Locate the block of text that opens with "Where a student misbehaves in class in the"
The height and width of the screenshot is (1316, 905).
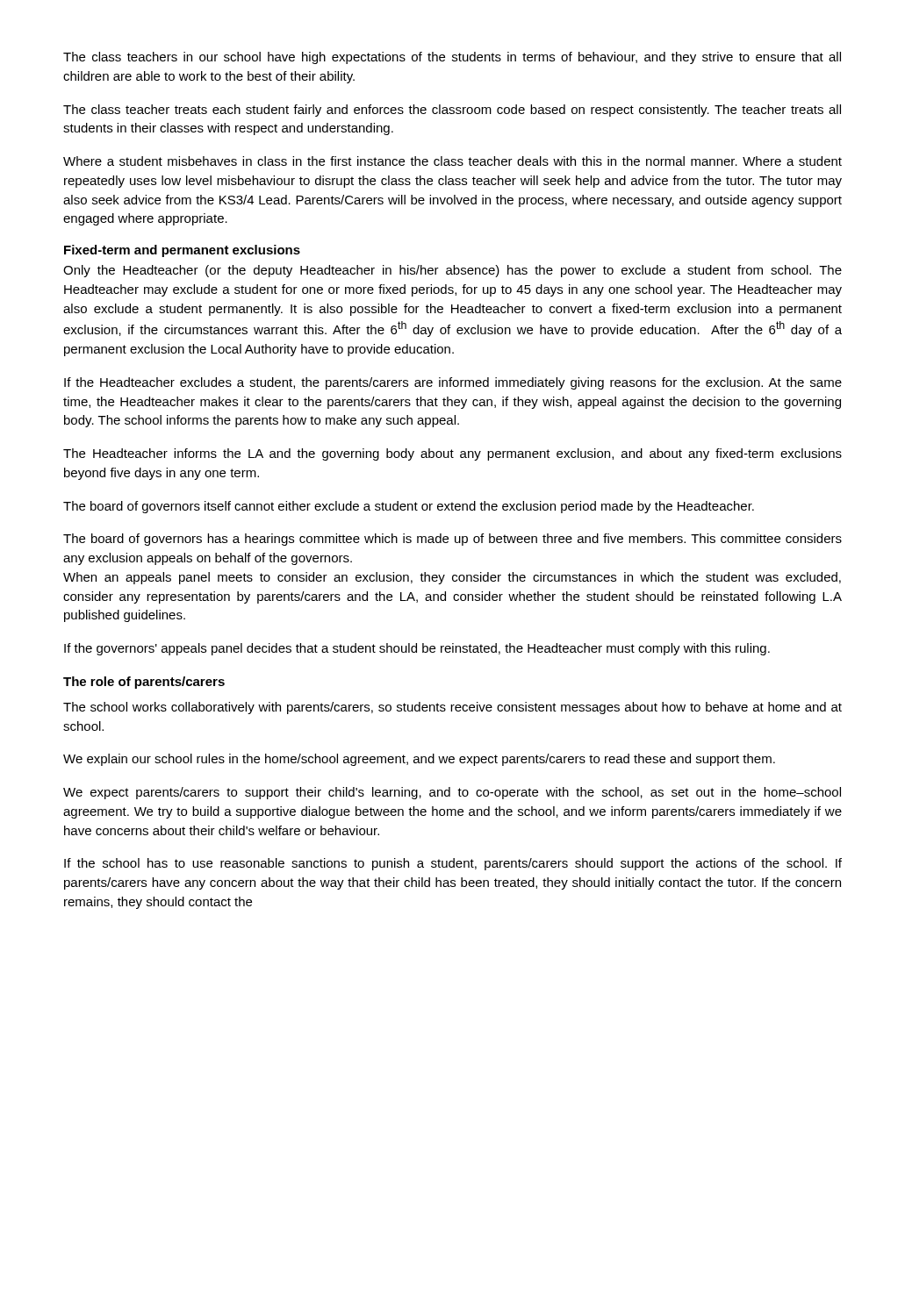452,190
